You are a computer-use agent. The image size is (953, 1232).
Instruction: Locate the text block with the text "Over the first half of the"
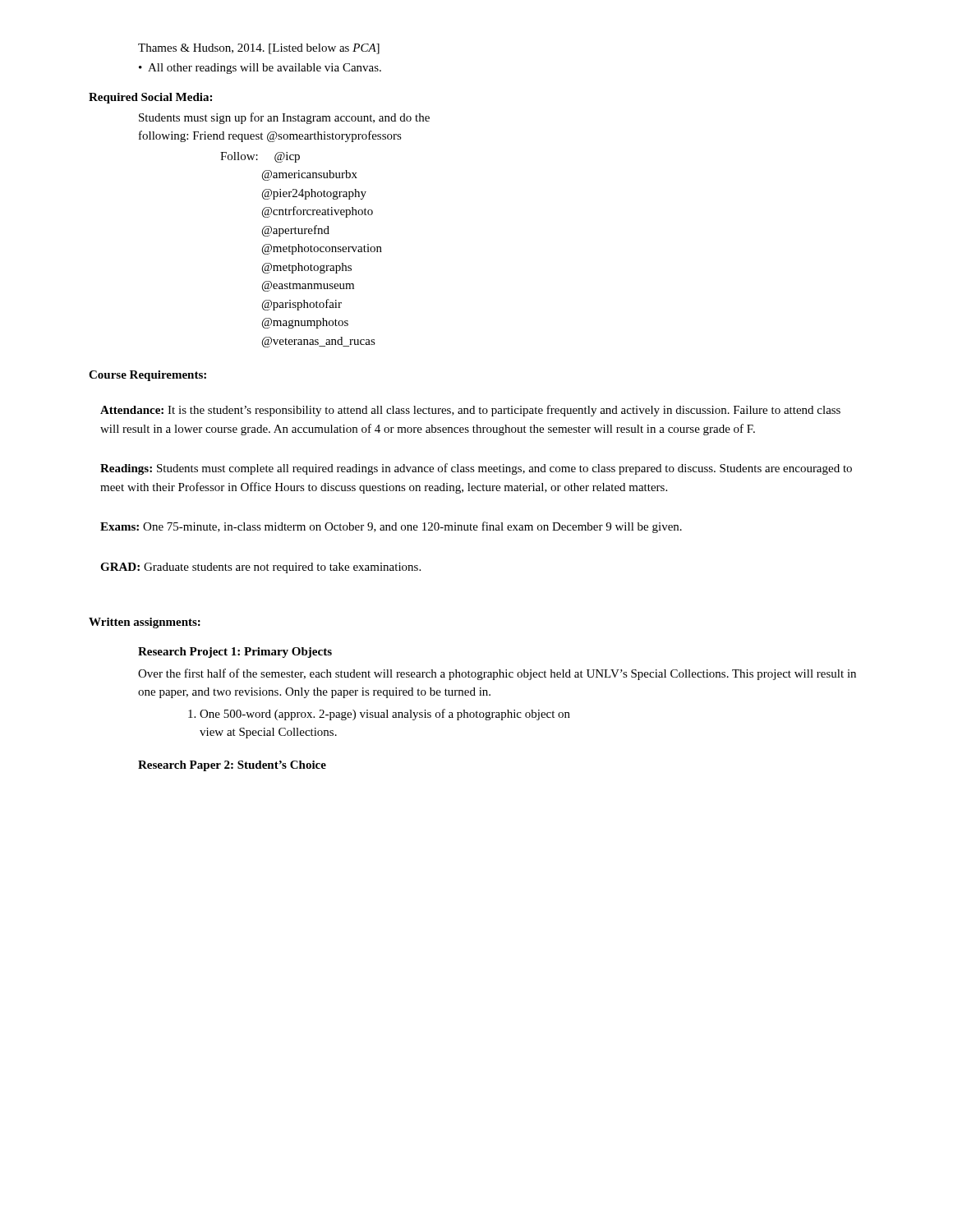click(x=497, y=682)
